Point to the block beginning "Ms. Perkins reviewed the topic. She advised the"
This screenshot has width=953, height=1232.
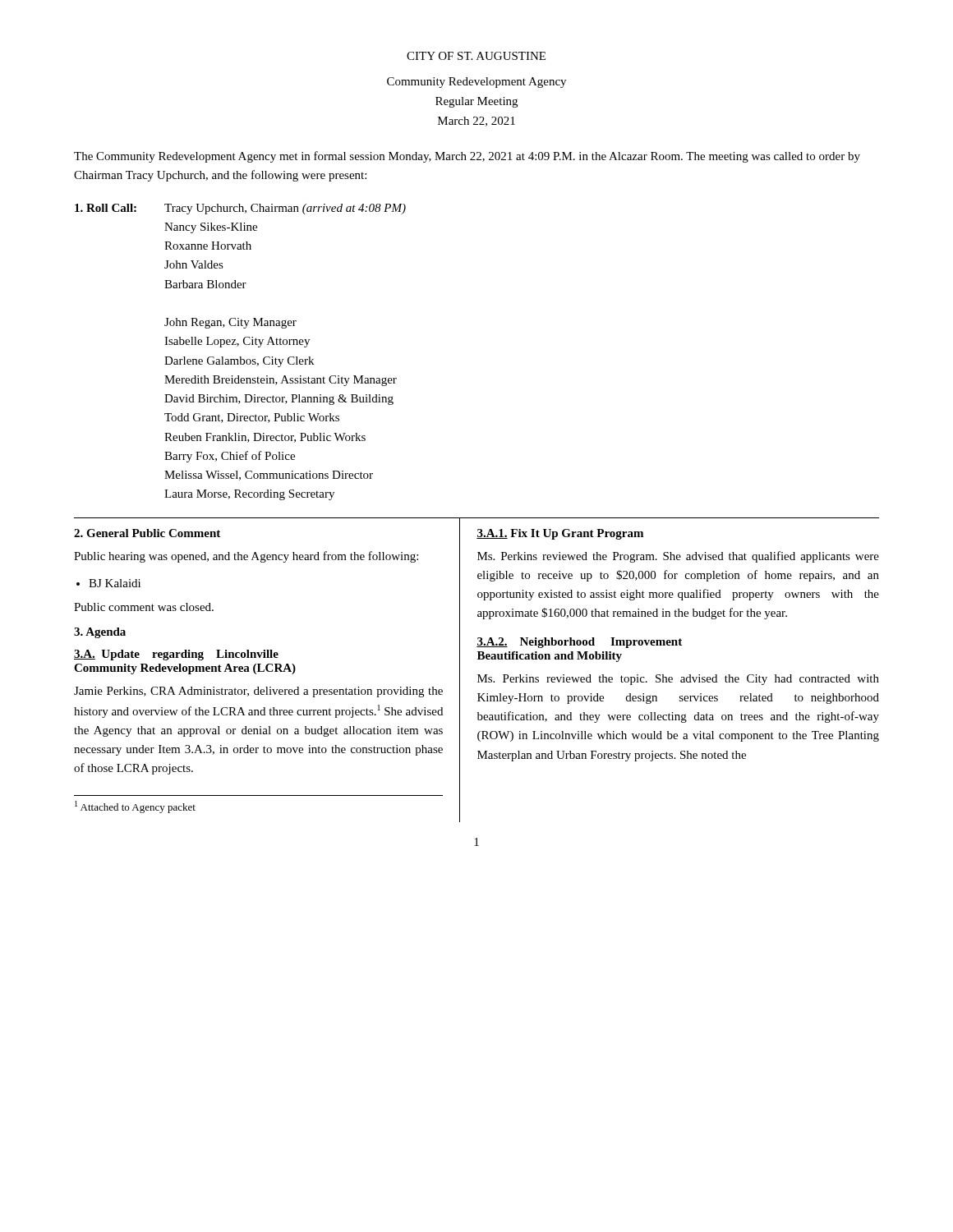point(678,716)
